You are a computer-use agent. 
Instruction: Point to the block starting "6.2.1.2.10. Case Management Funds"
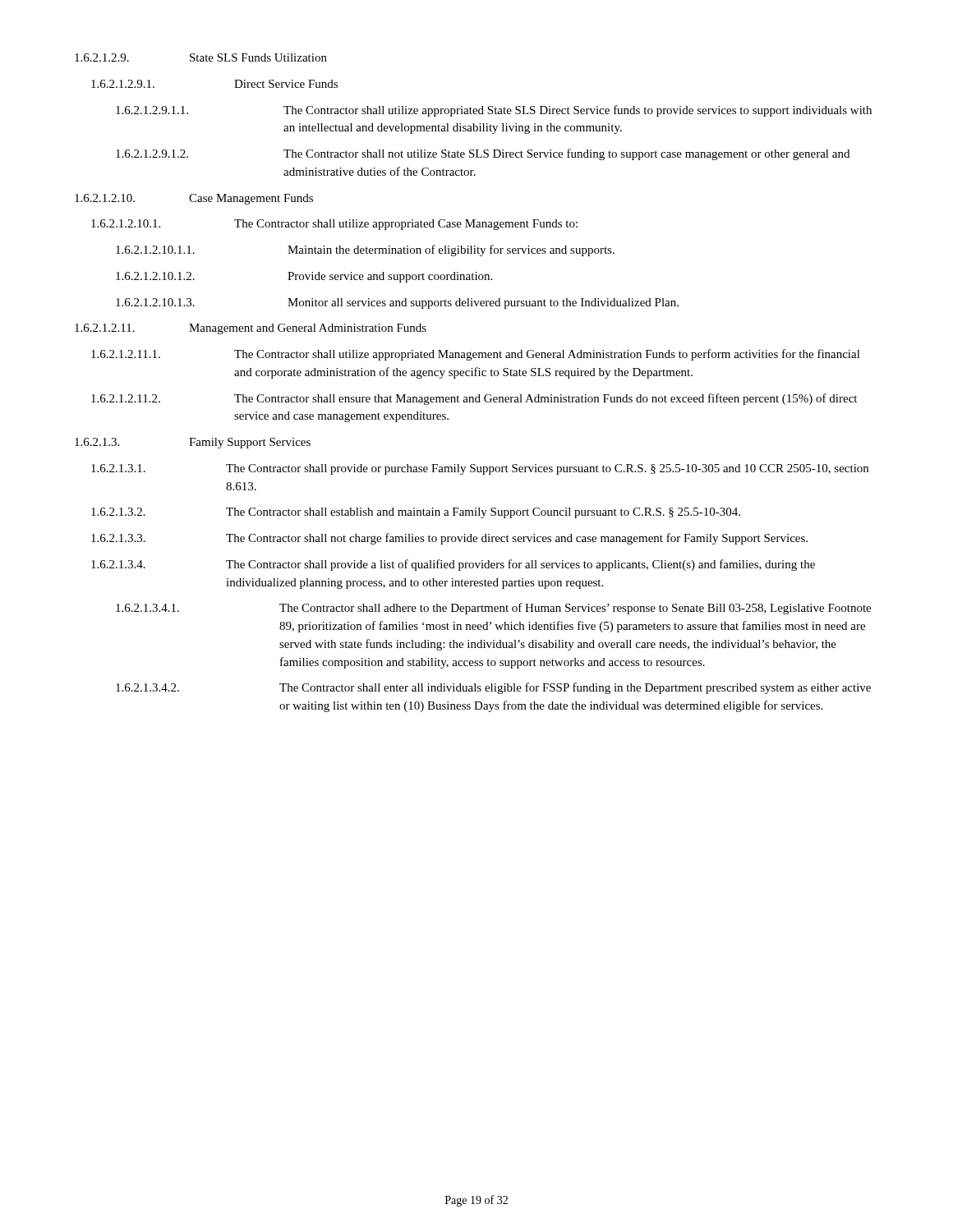tap(194, 199)
